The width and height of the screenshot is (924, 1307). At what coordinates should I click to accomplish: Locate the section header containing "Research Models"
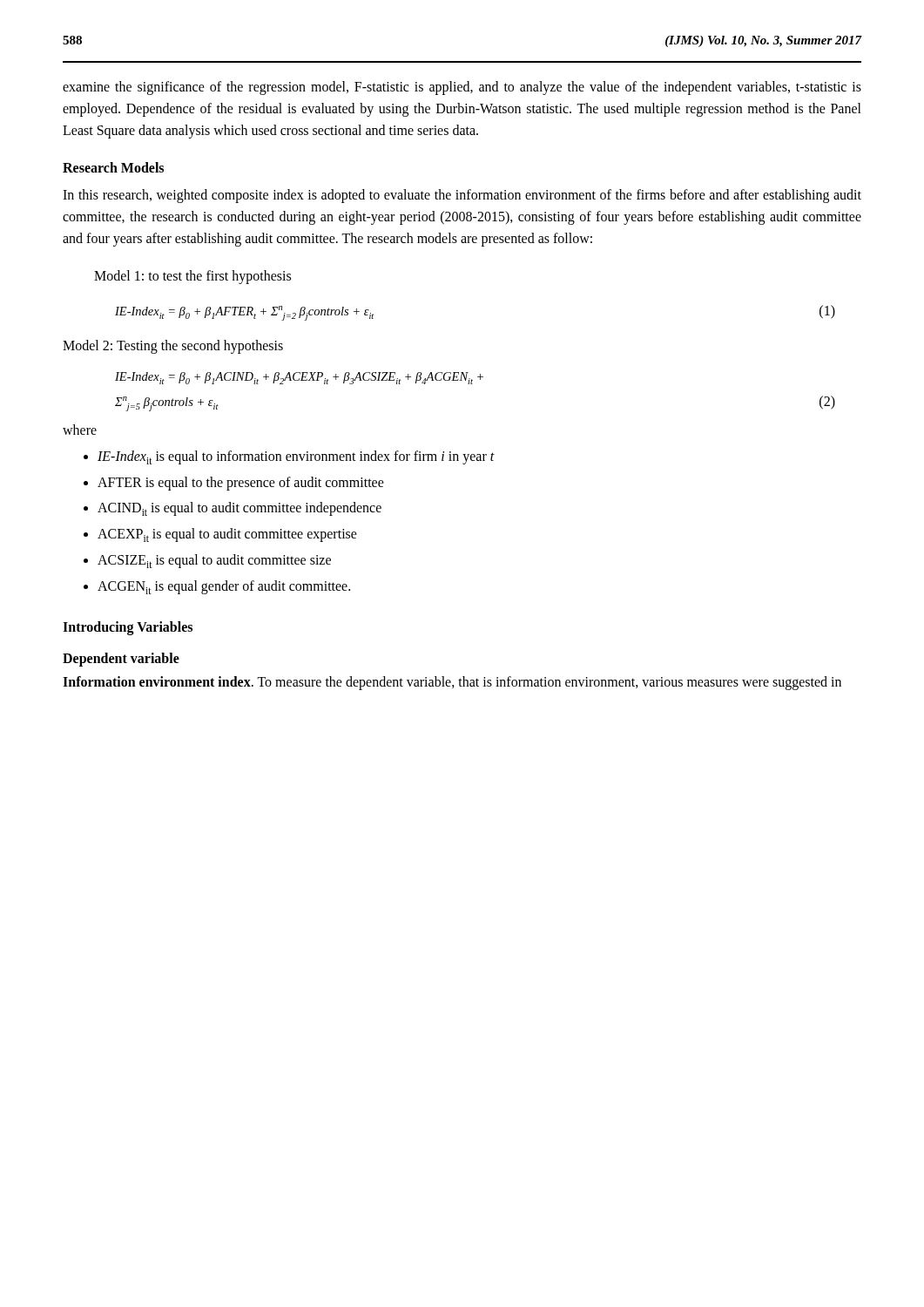113,168
